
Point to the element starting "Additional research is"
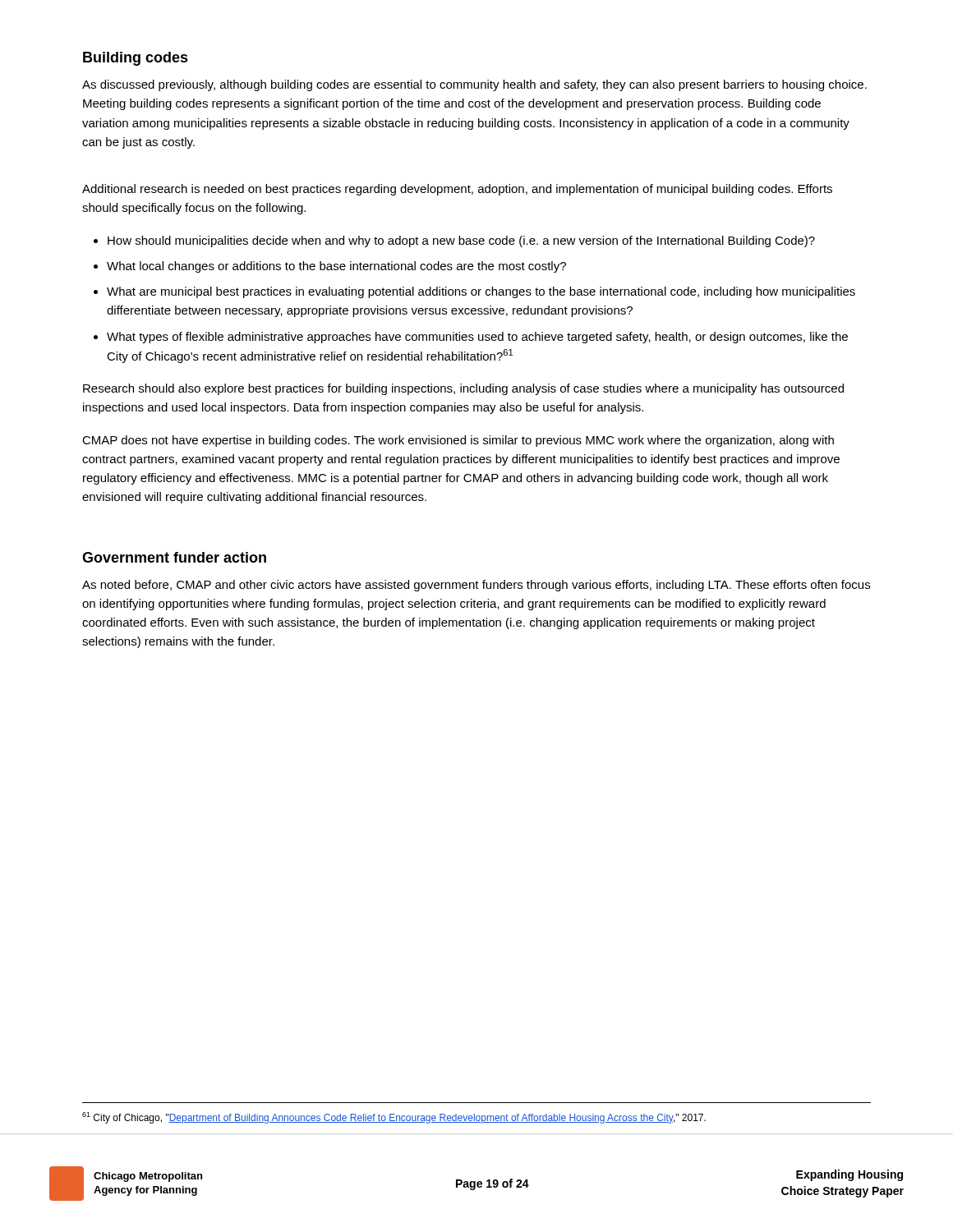coord(457,198)
